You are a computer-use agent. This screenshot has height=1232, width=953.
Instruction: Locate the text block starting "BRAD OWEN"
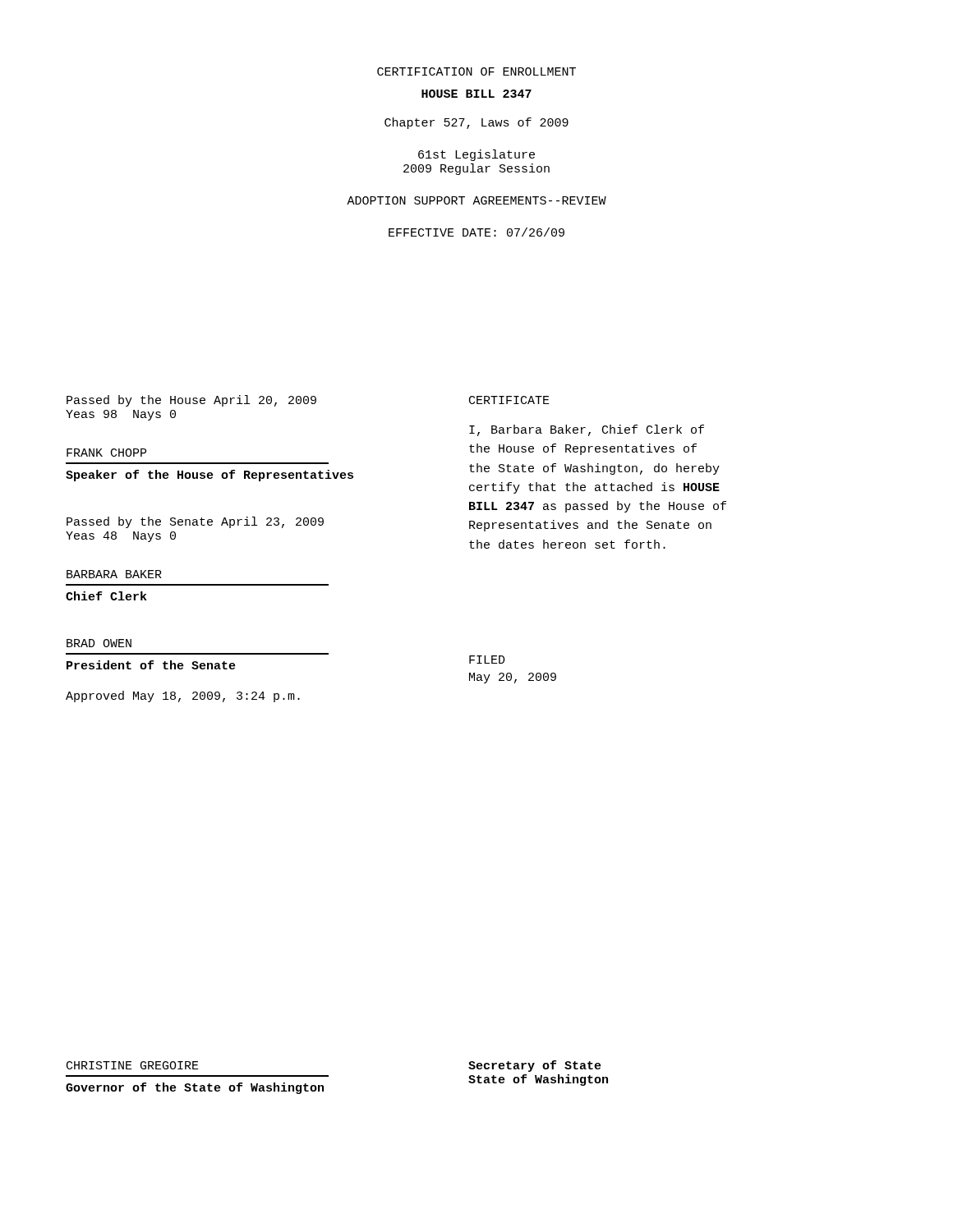click(x=197, y=646)
